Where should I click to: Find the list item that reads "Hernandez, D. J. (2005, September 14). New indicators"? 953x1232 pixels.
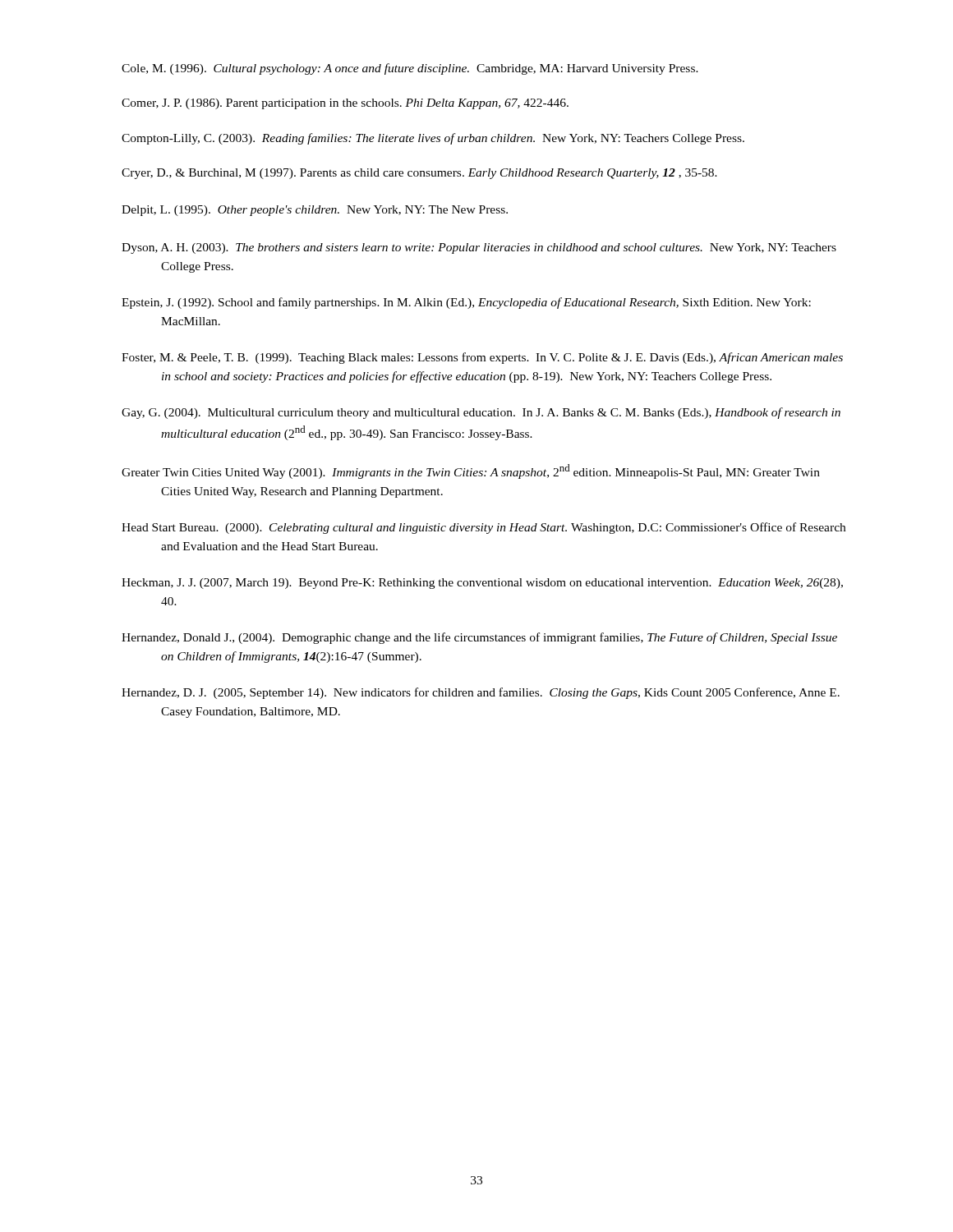pyautogui.click(x=481, y=701)
